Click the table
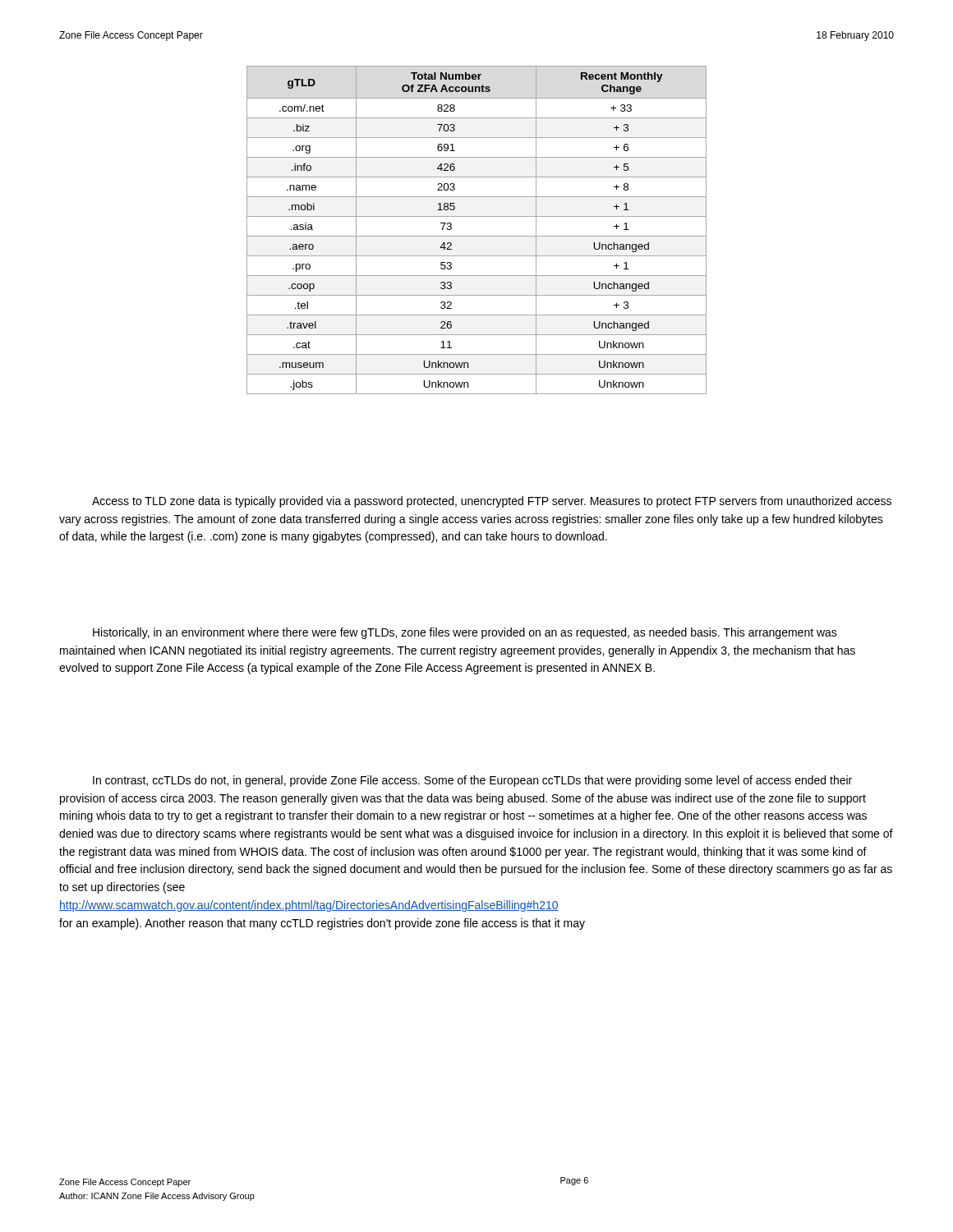The height and width of the screenshot is (1232, 953). [476, 230]
